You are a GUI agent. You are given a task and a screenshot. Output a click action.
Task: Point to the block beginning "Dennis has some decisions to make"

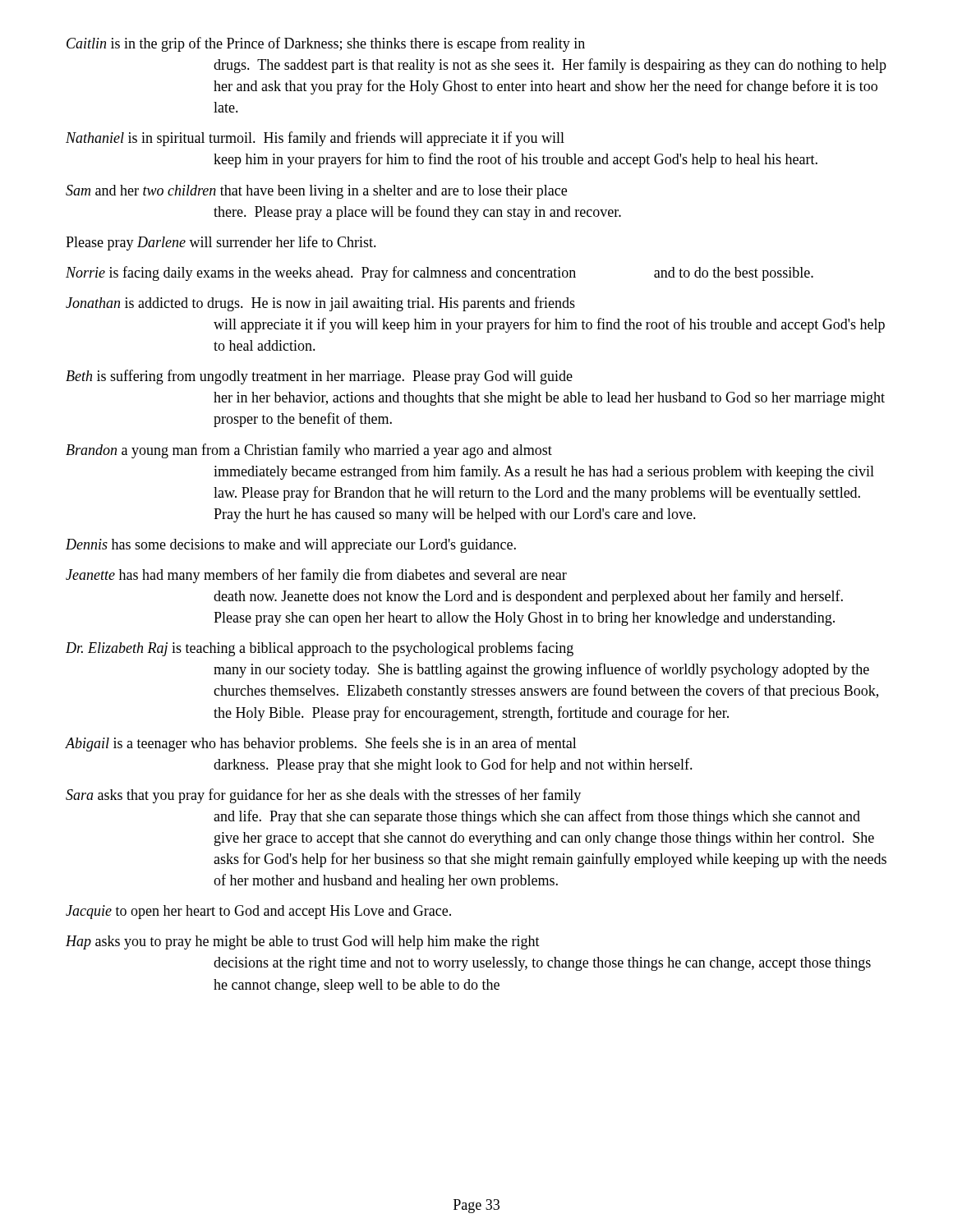[291, 544]
